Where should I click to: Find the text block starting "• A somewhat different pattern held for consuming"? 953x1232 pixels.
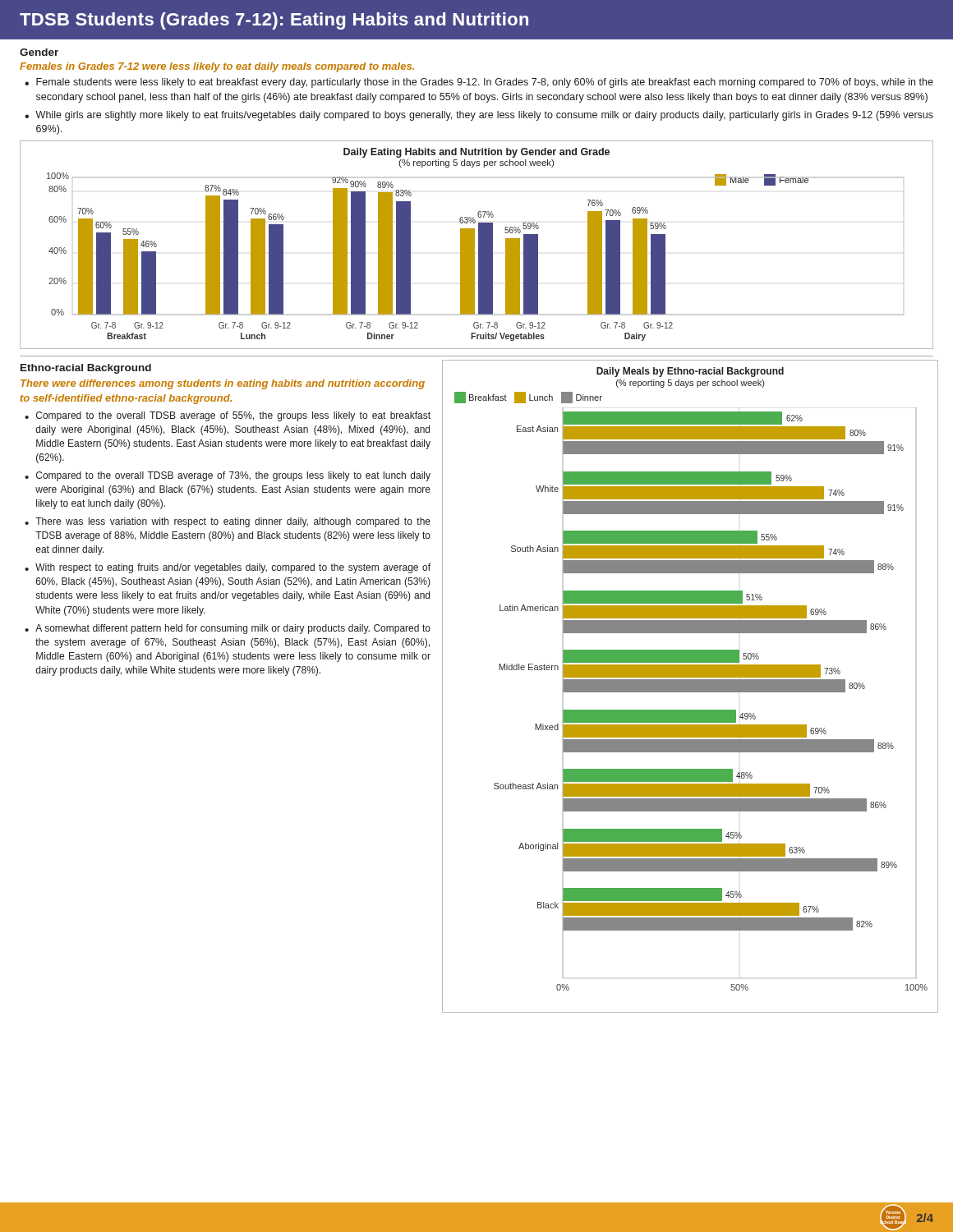point(228,649)
